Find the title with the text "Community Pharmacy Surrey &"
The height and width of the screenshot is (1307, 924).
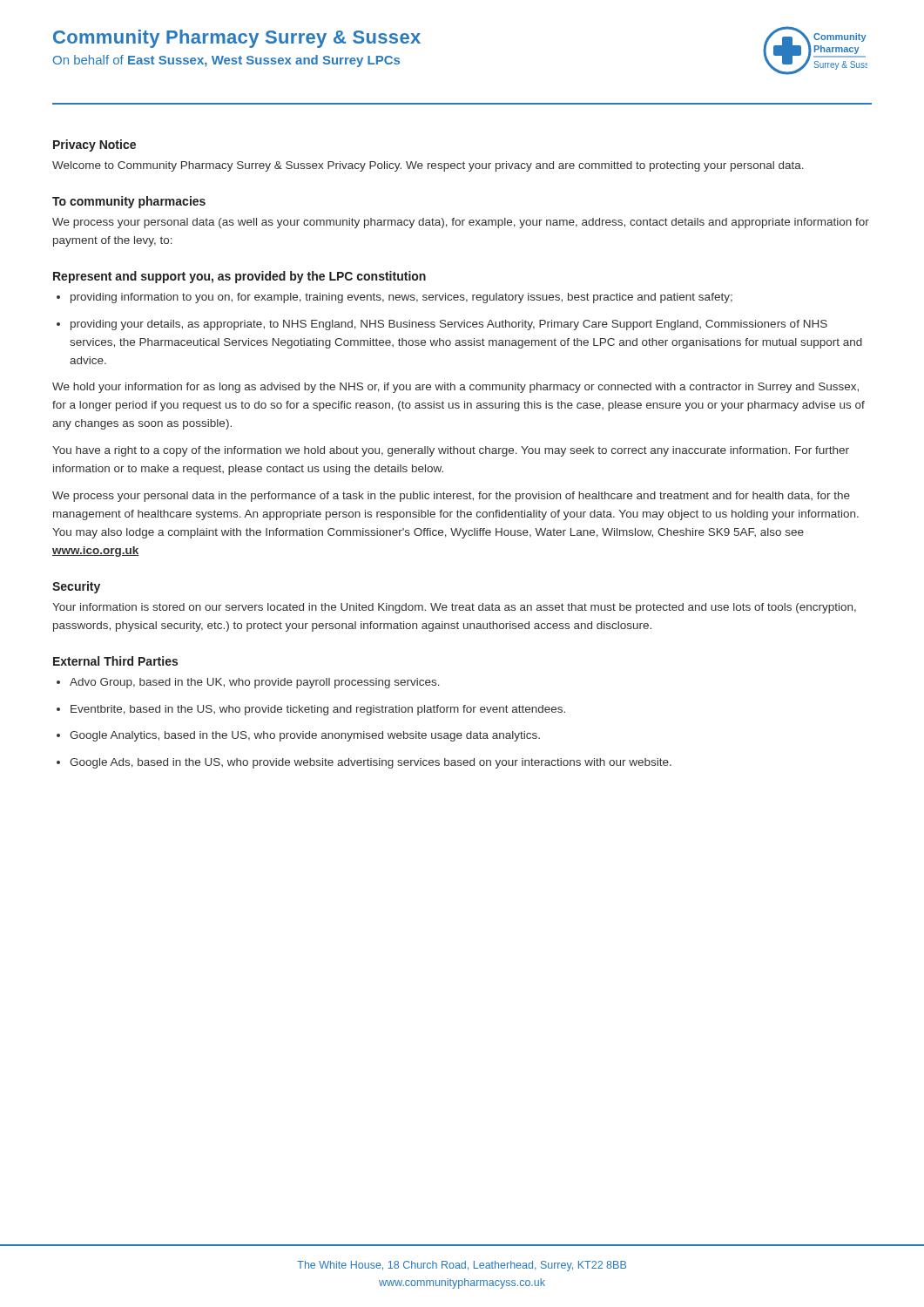[237, 37]
